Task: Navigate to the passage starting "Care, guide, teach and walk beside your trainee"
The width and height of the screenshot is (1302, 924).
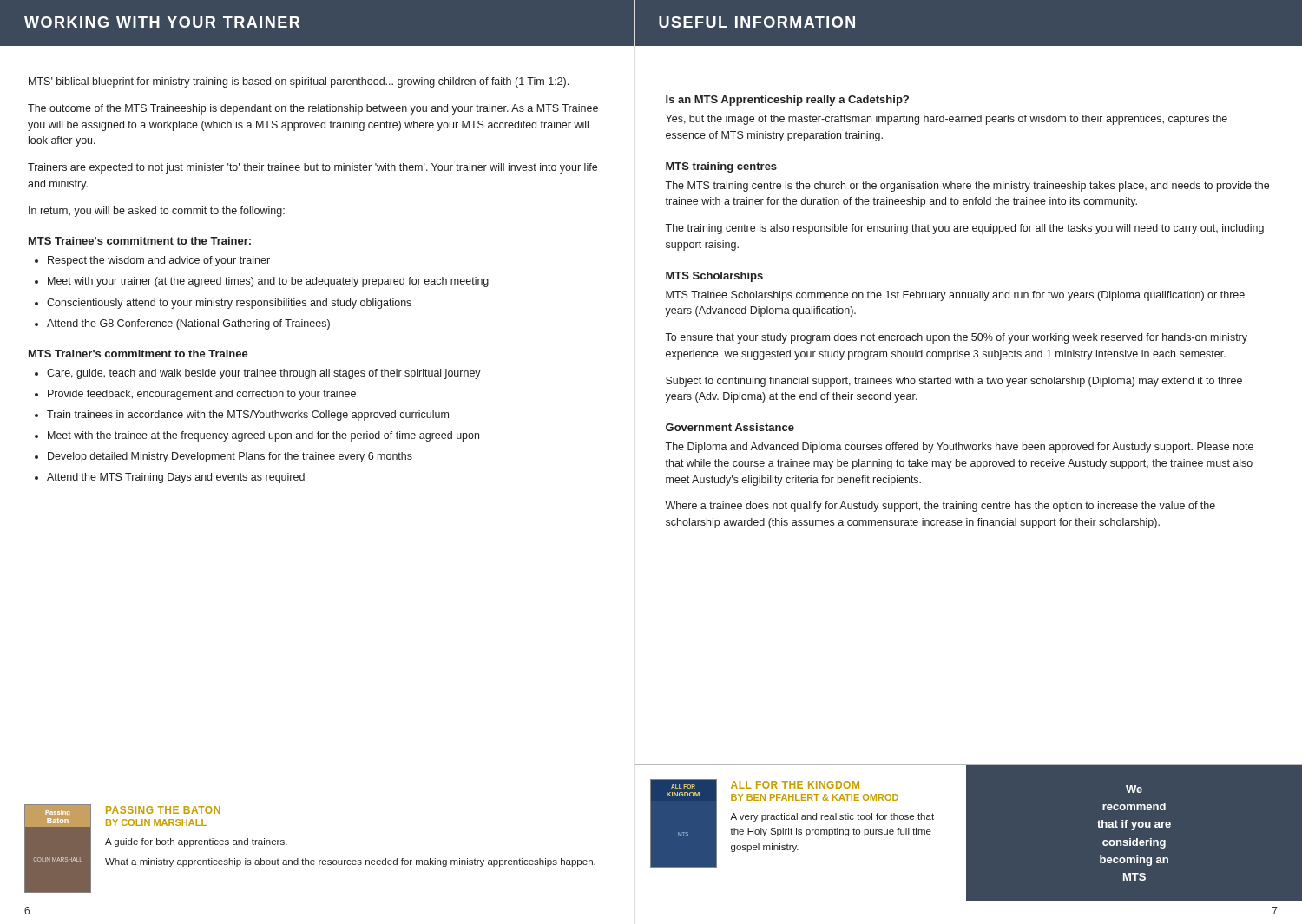Action: coord(264,373)
